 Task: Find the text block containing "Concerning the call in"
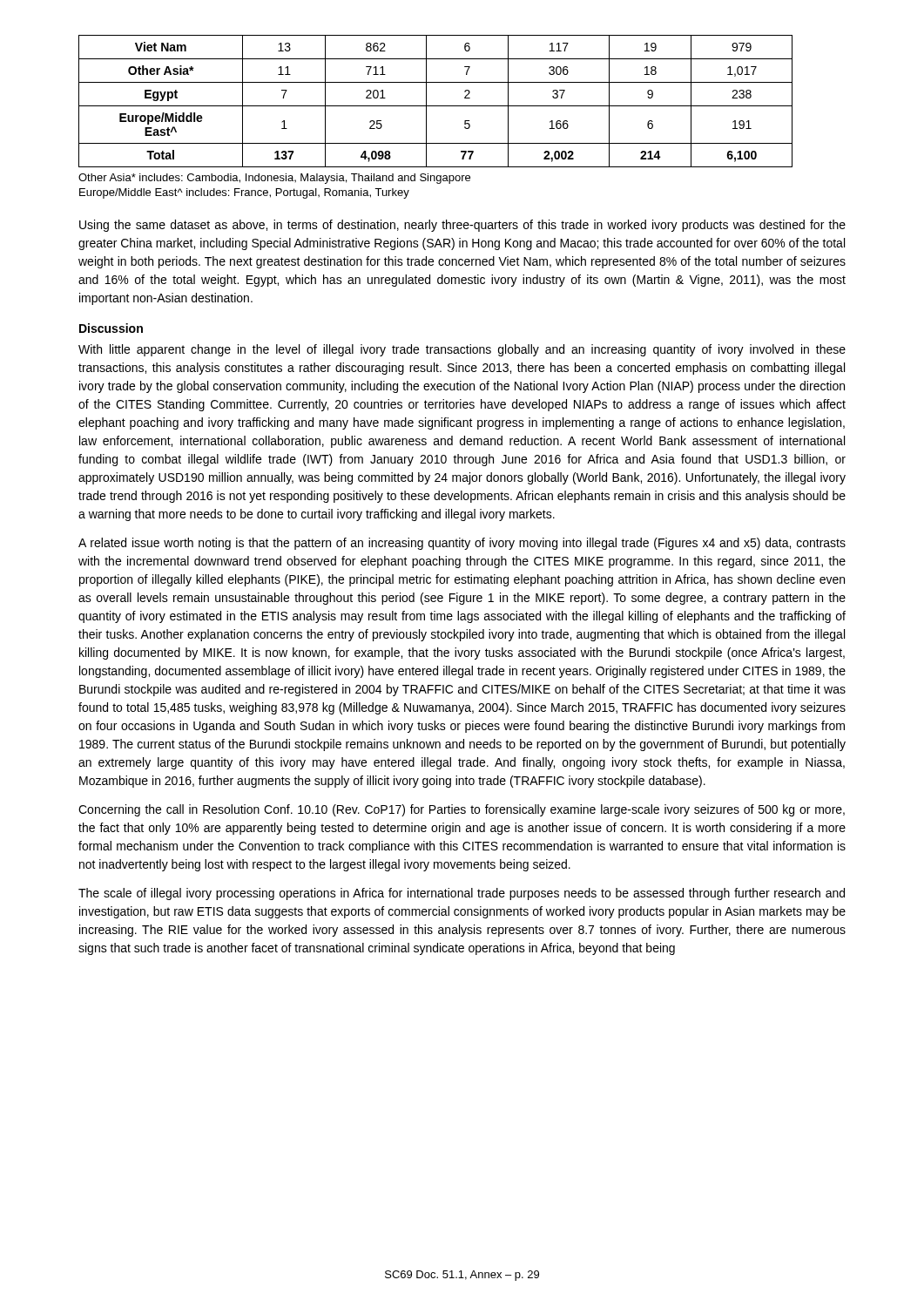coord(462,837)
